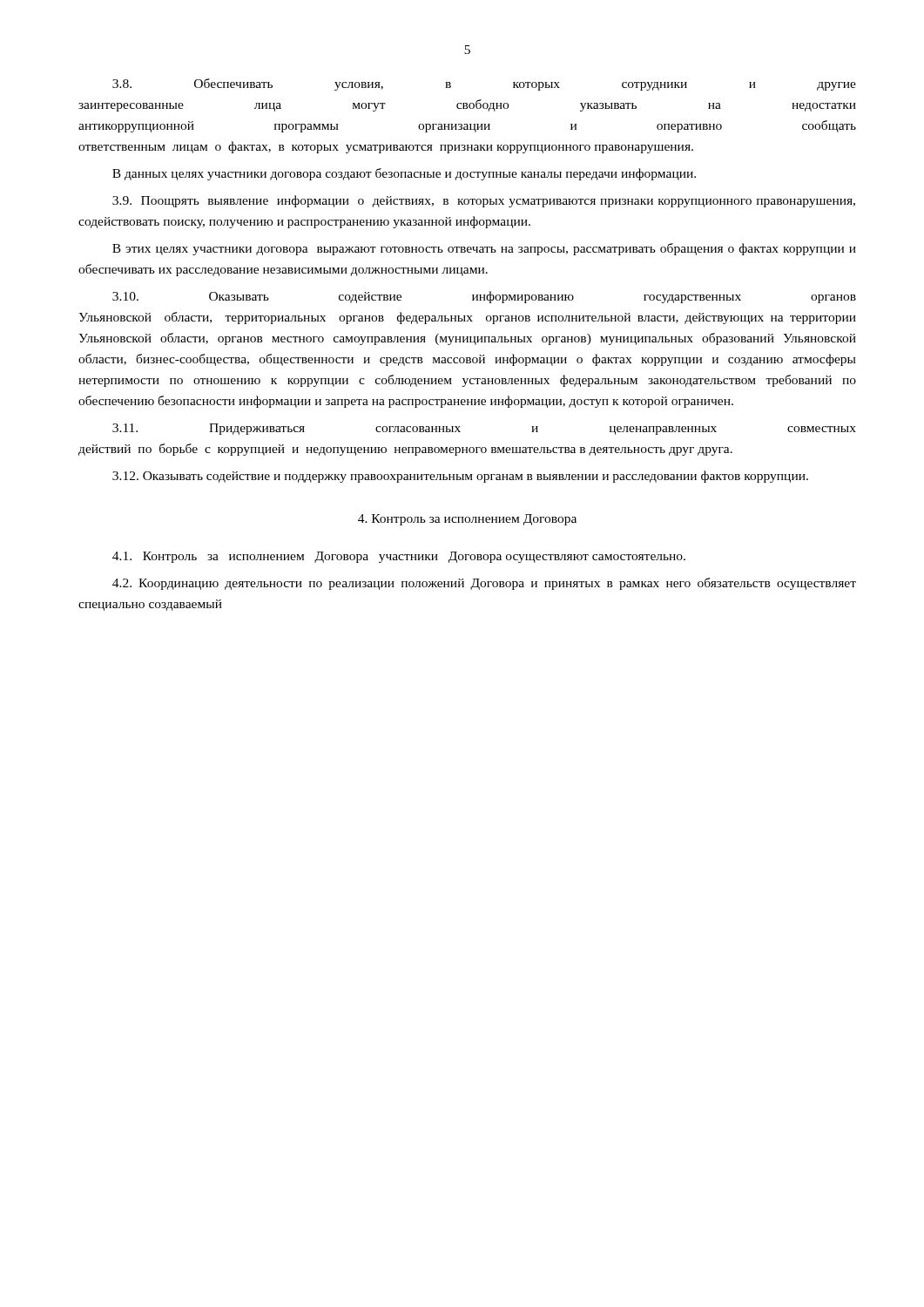Click on the text block containing "12. Оказывать содействие"
Image resolution: width=924 pixels, height=1307 pixels.
click(461, 476)
